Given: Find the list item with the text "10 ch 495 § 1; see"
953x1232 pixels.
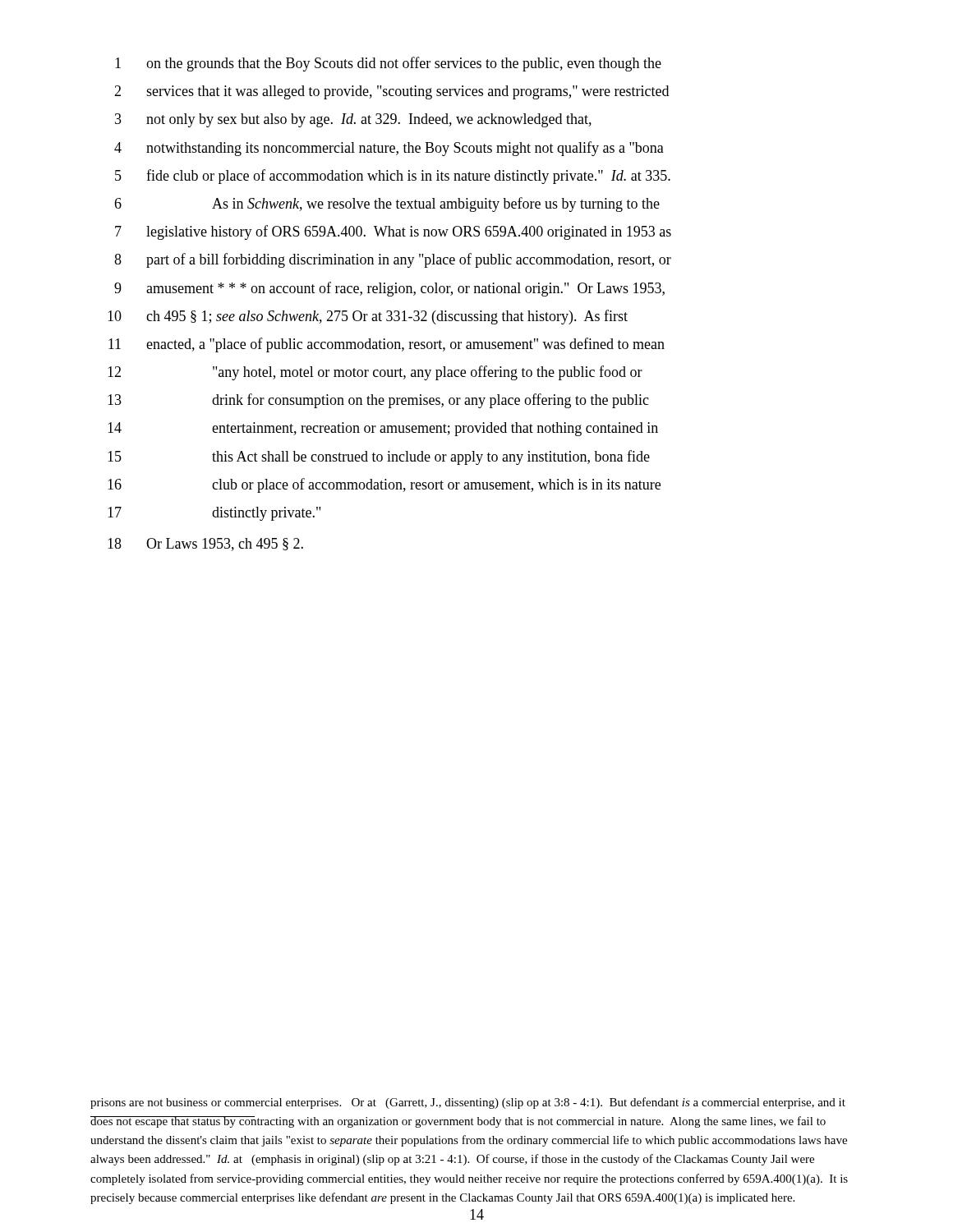Looking at the screenshot, I should coord(476,316).
